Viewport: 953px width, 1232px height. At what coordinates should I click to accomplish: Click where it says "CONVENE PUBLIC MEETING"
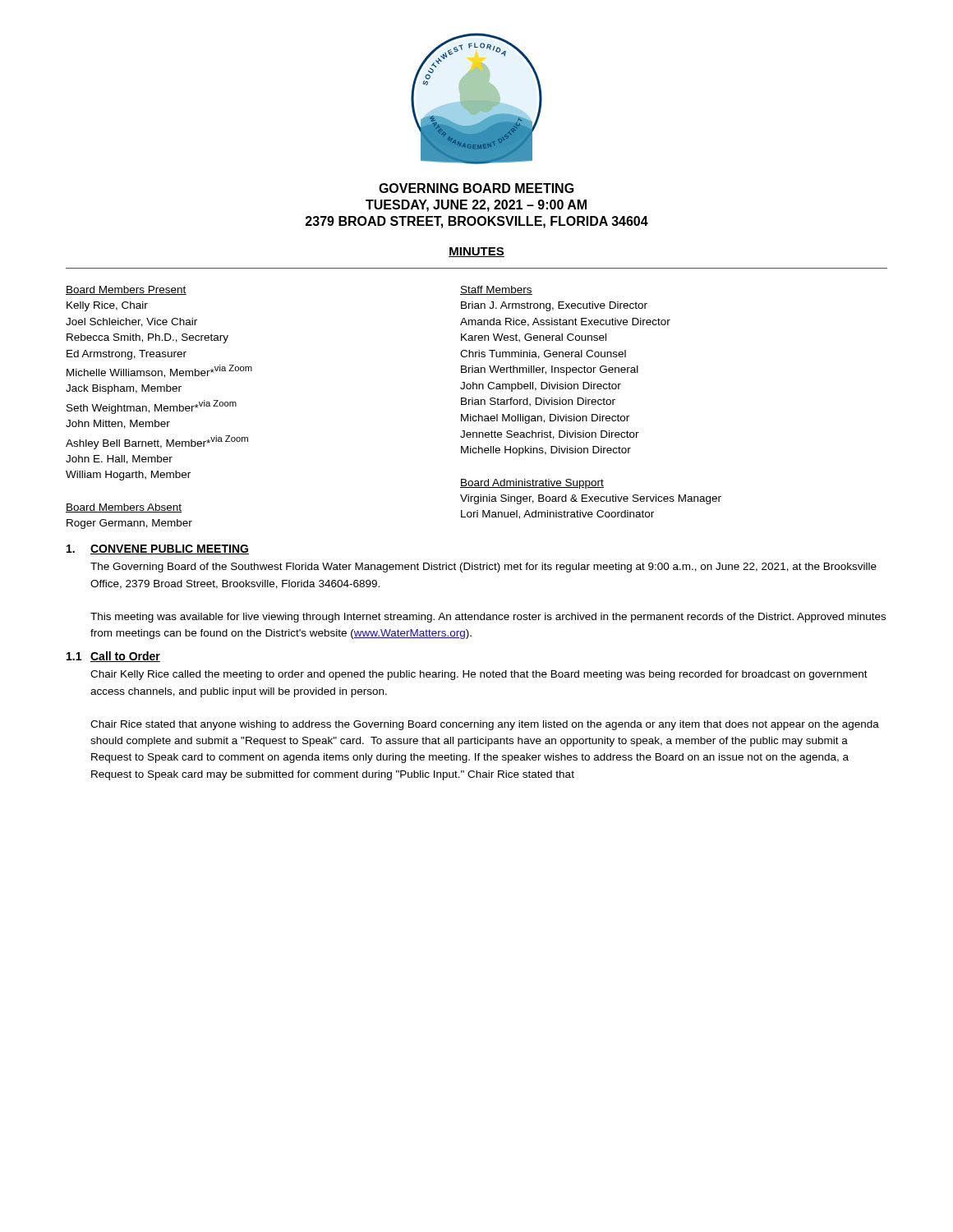[x=170, y=549]
